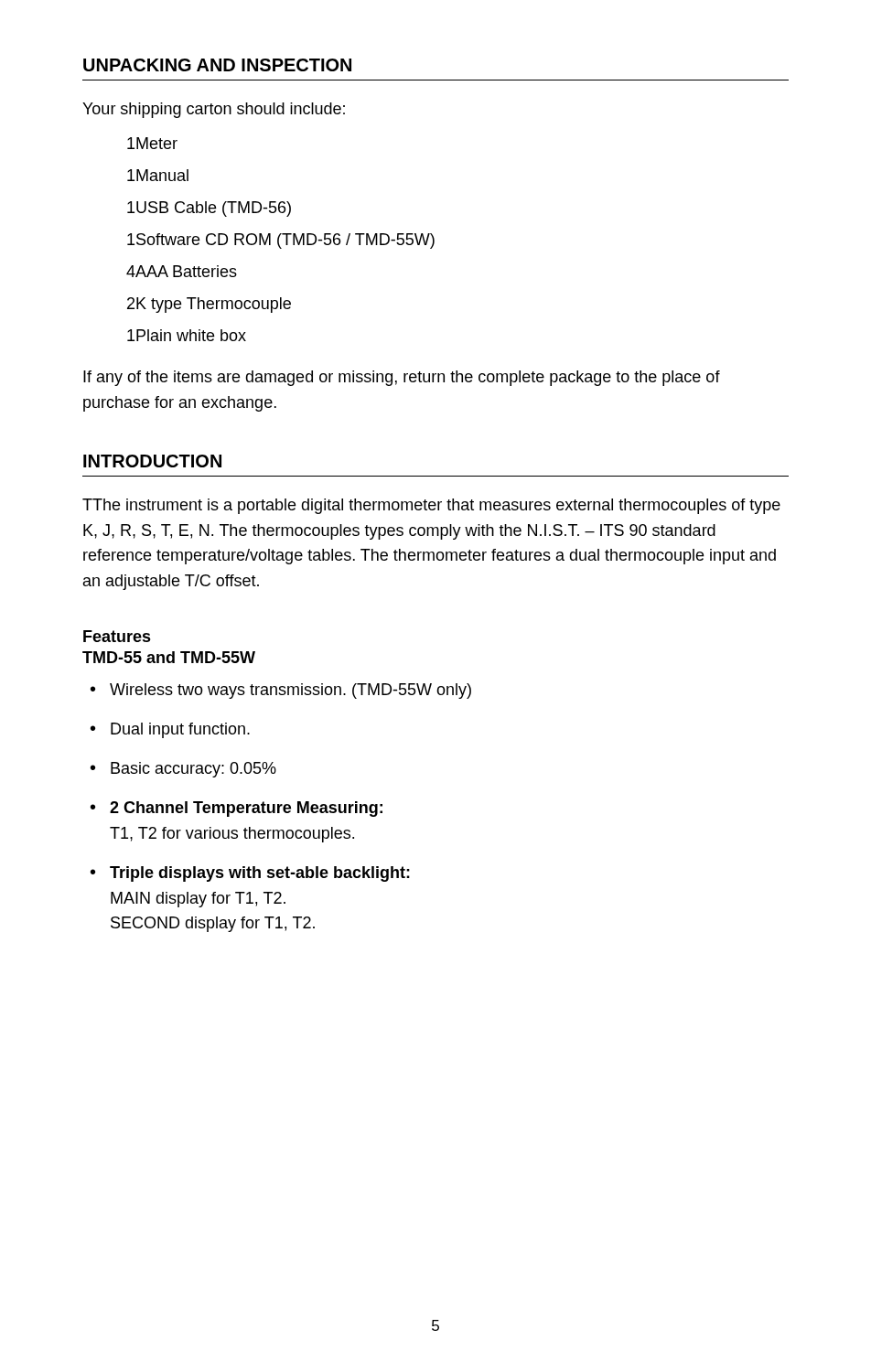Point to "1 Manual"
This screenshot has width=871, height=1372.
[158, 175]
